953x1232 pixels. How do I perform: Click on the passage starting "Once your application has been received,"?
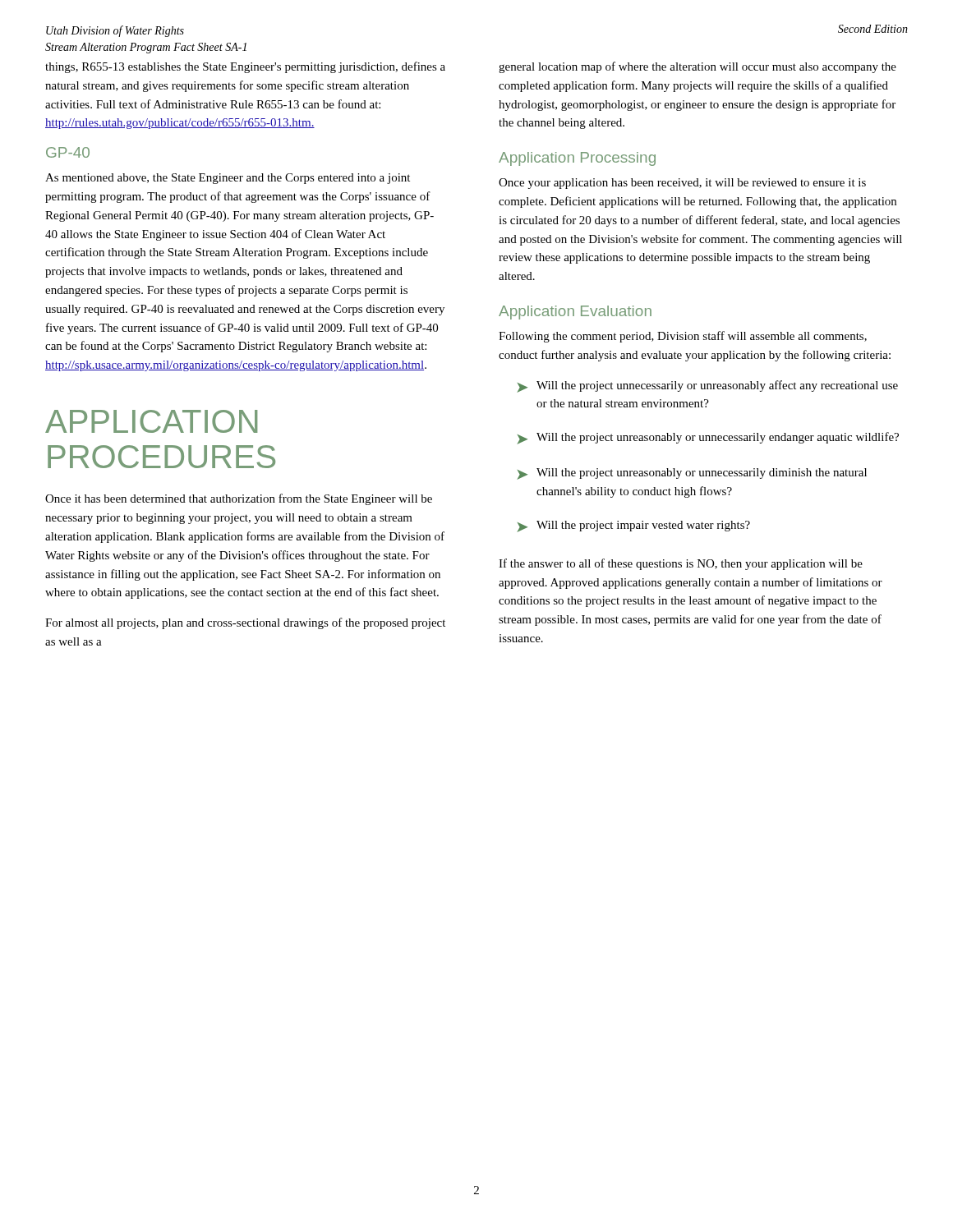pyautogui.click(x=701, y=229)
